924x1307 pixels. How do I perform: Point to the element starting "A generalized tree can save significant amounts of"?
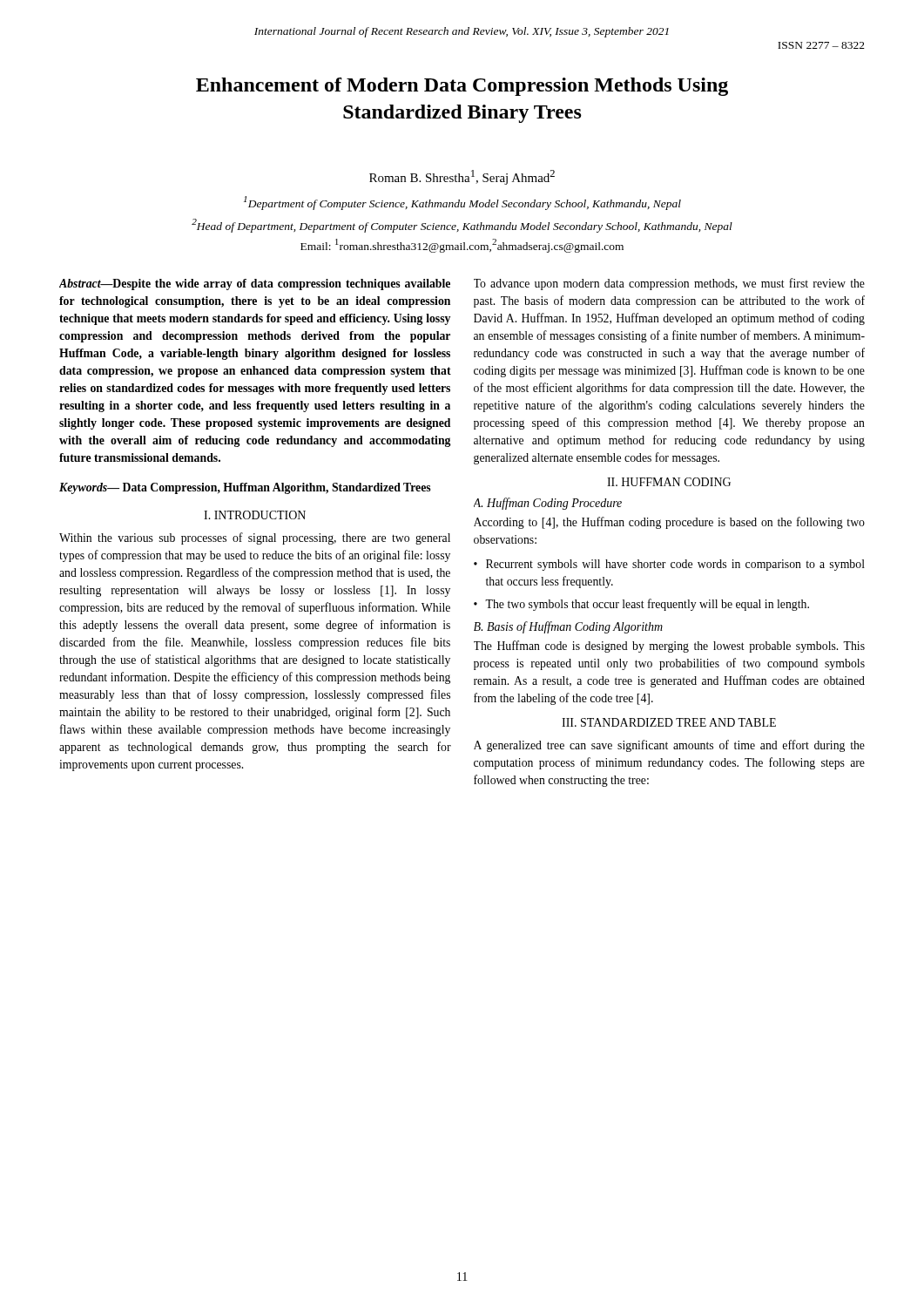tap(669, 763)
